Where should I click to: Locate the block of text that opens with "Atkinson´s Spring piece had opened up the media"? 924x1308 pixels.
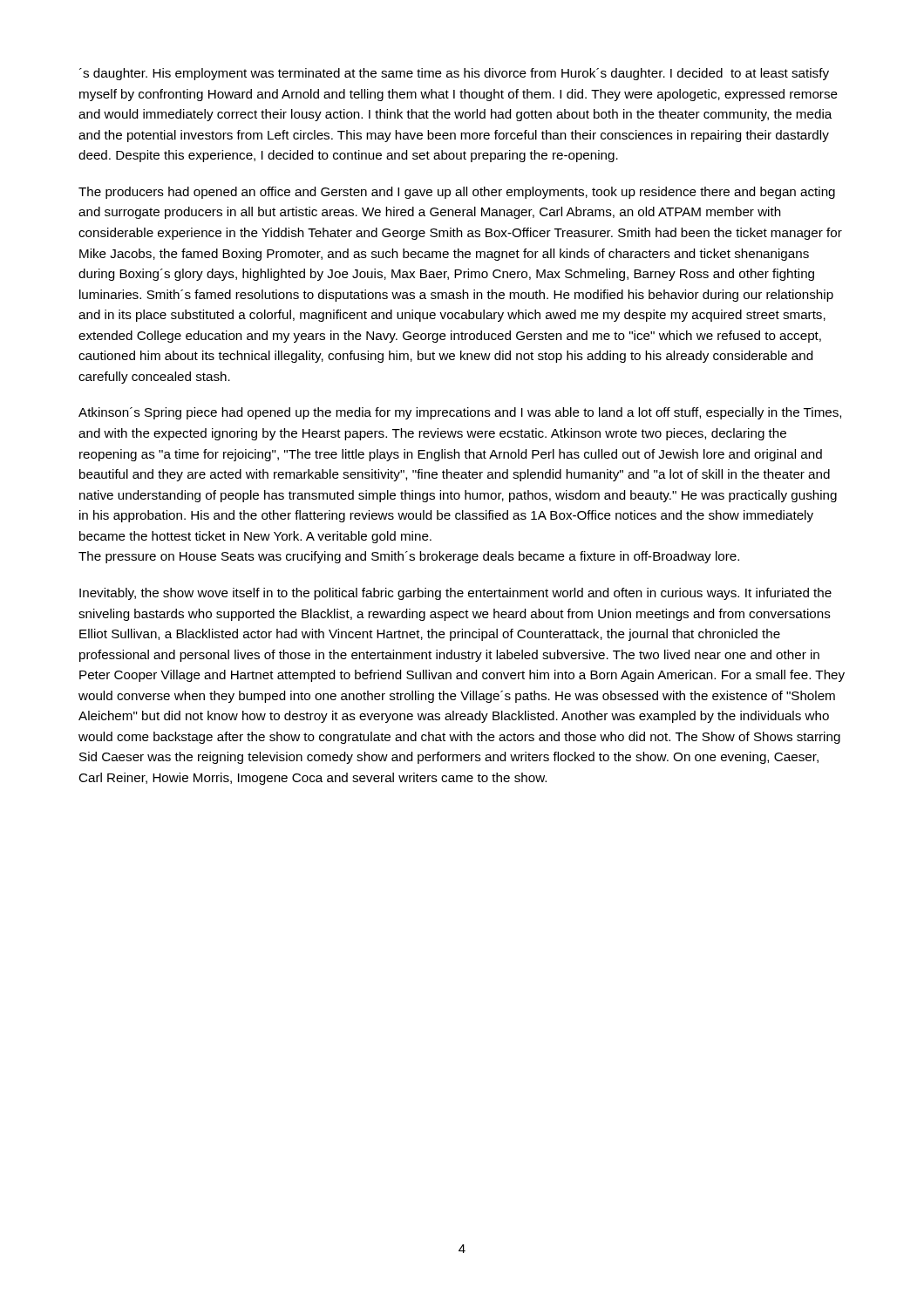(x=461, y=484)
